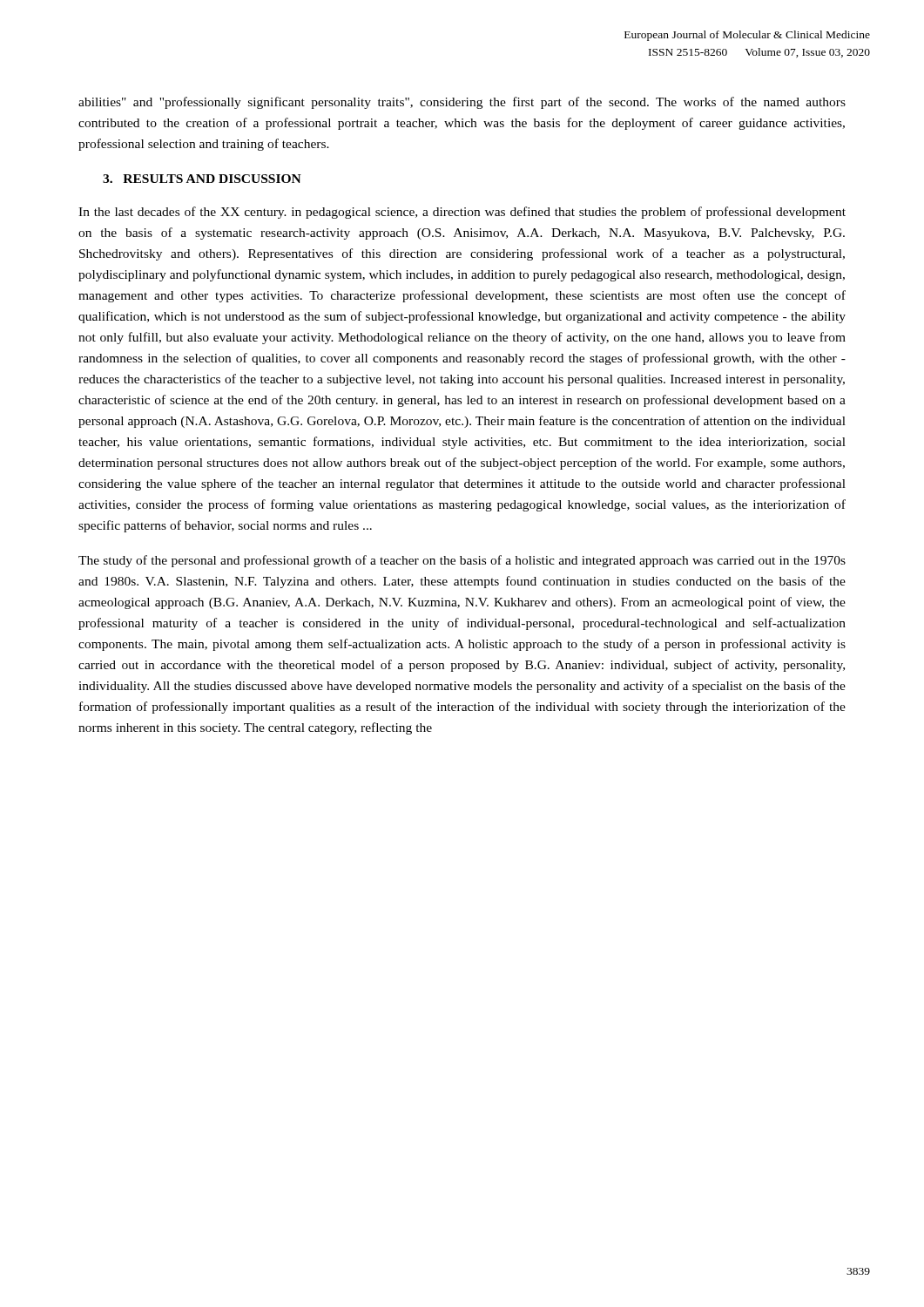The image size is (924, 1307).
Task: Locate the section header that reads "3. RESULTS AND"
Action: [x=202, y=178]
